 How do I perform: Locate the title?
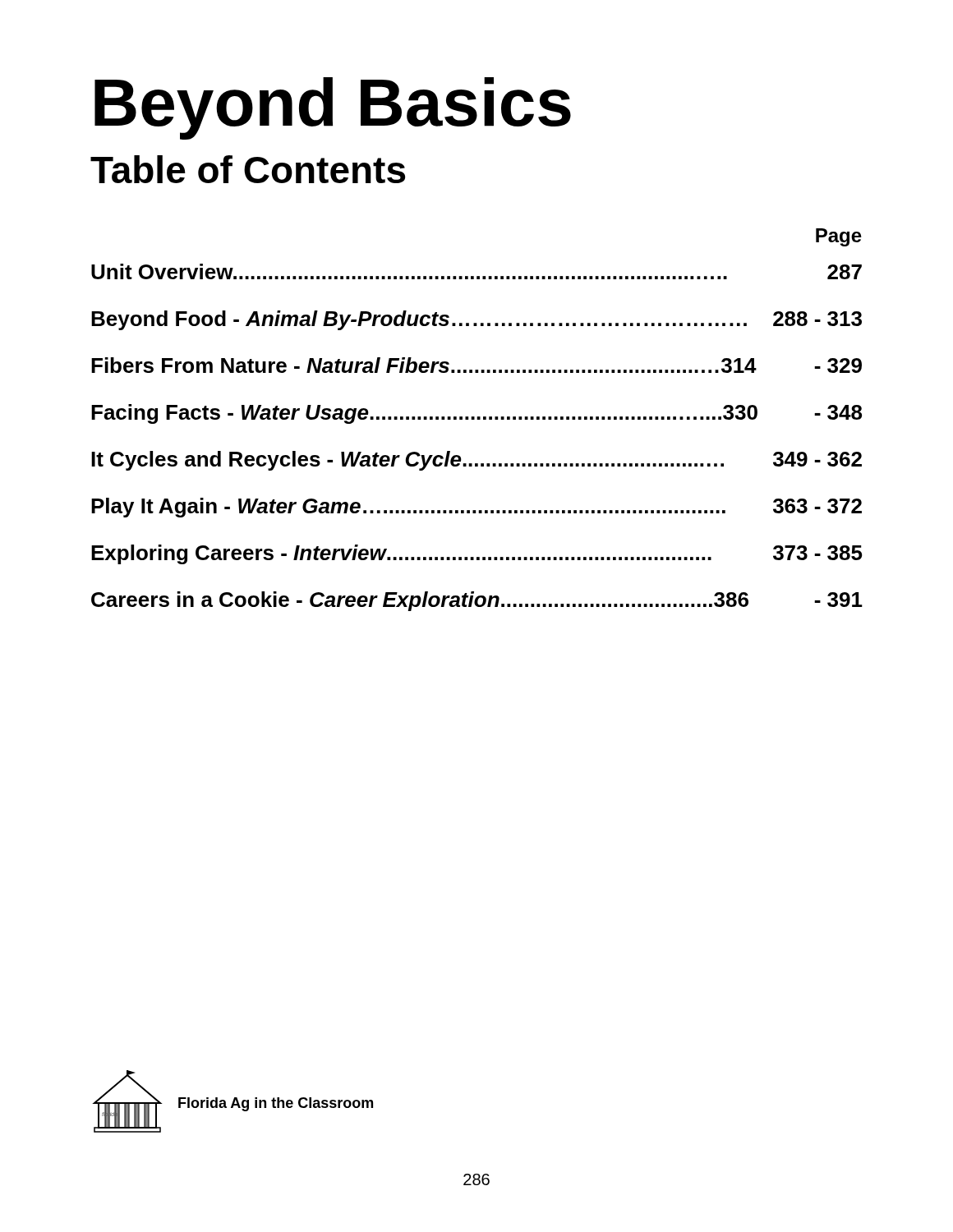(332, 103)
